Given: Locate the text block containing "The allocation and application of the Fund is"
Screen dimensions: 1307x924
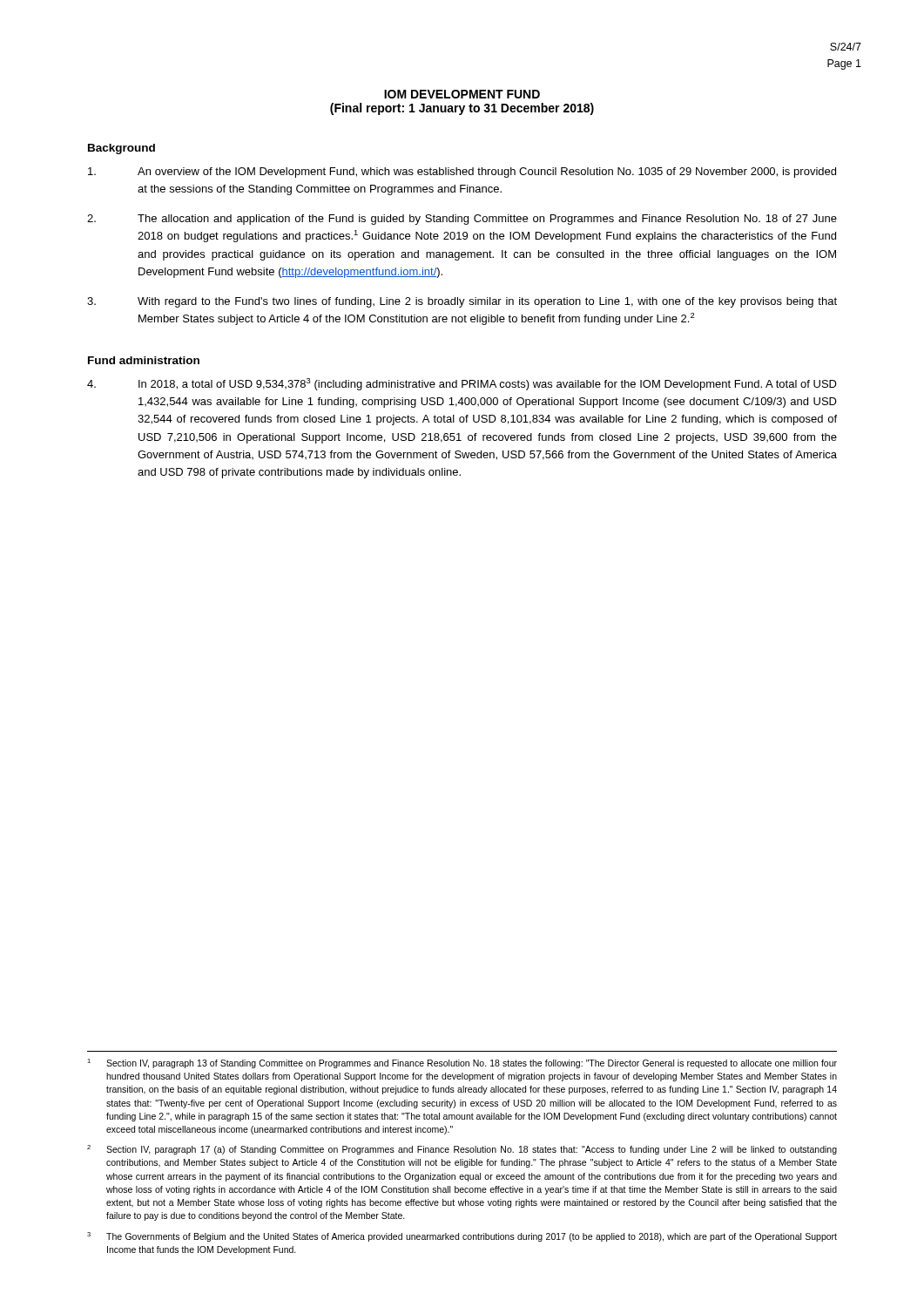Looking at the screenshot, I should (462, 245).
